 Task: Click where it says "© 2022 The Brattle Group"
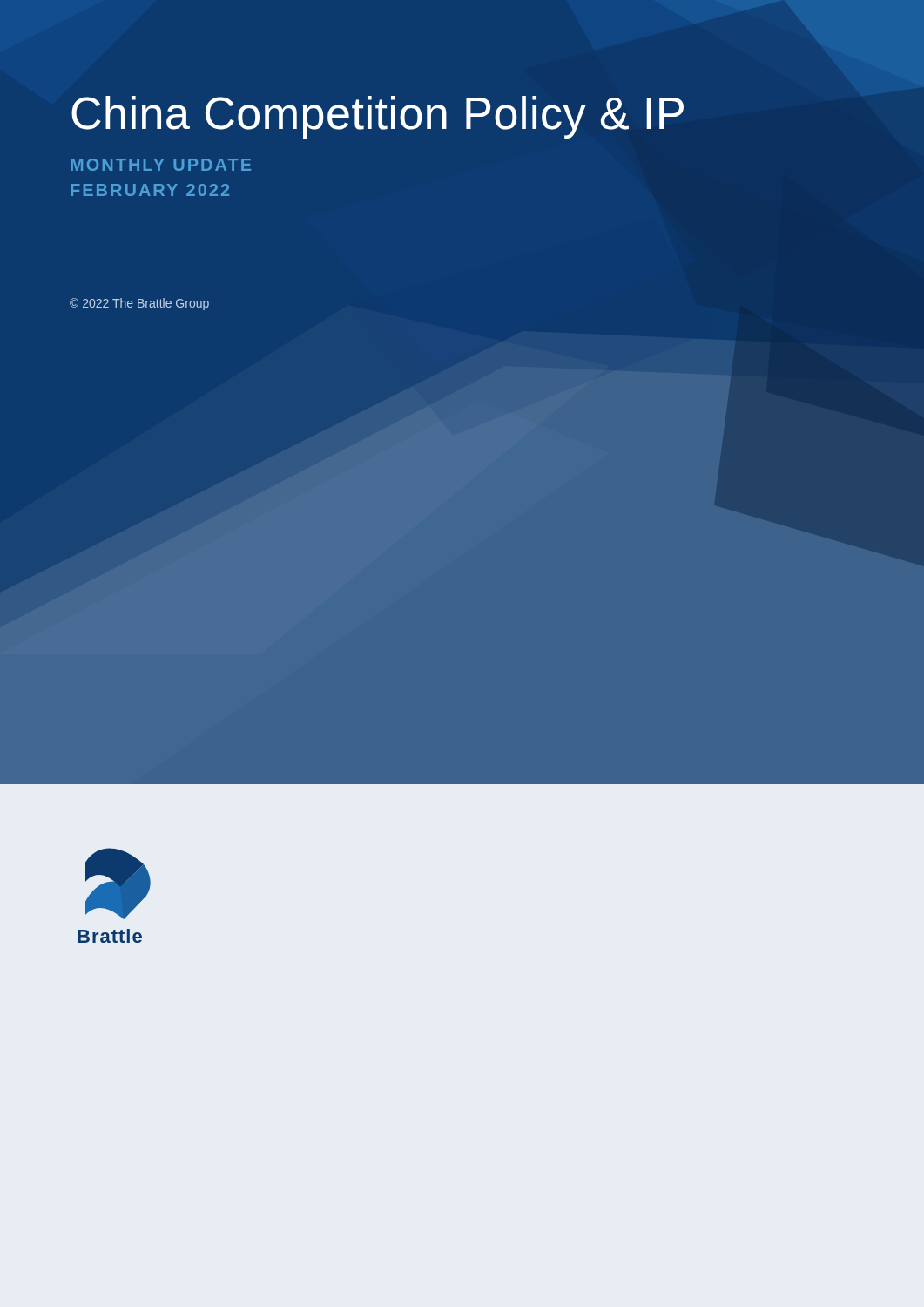(139, 303)
